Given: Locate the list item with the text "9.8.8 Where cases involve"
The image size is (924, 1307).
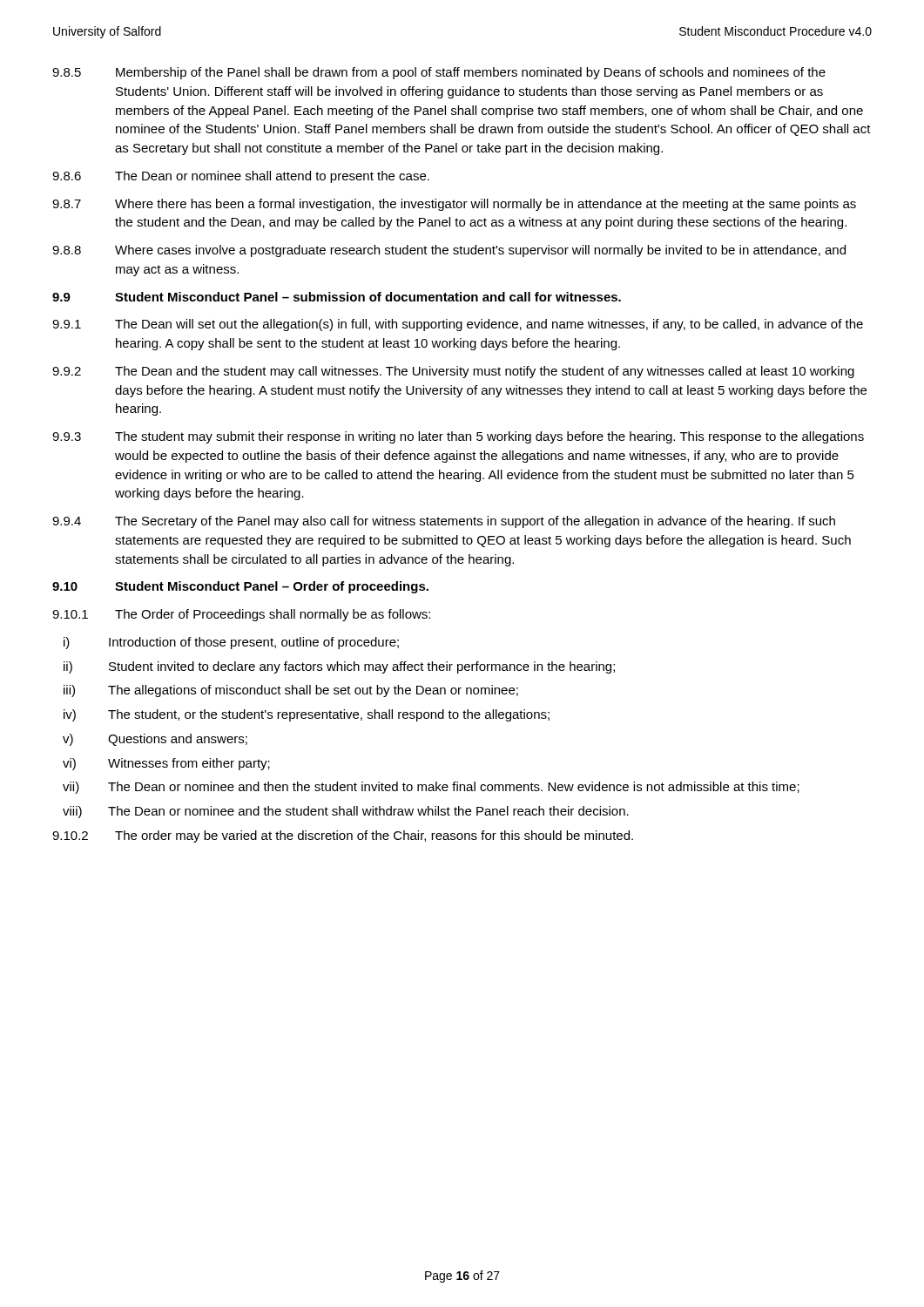Looking at the screenshot, I should tap(462, 259).
